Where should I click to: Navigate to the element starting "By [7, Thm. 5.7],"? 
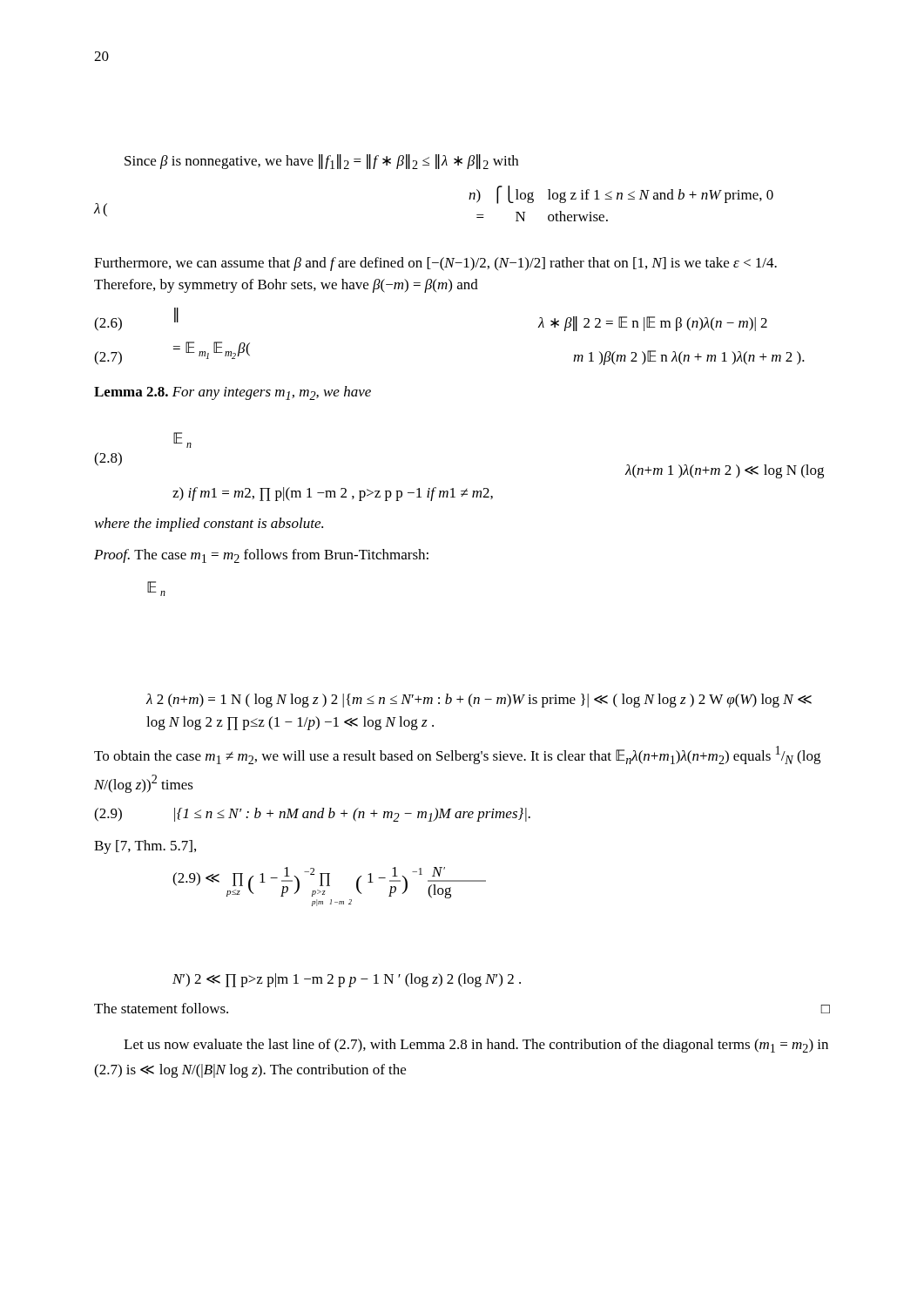click(x=146, y=845)
